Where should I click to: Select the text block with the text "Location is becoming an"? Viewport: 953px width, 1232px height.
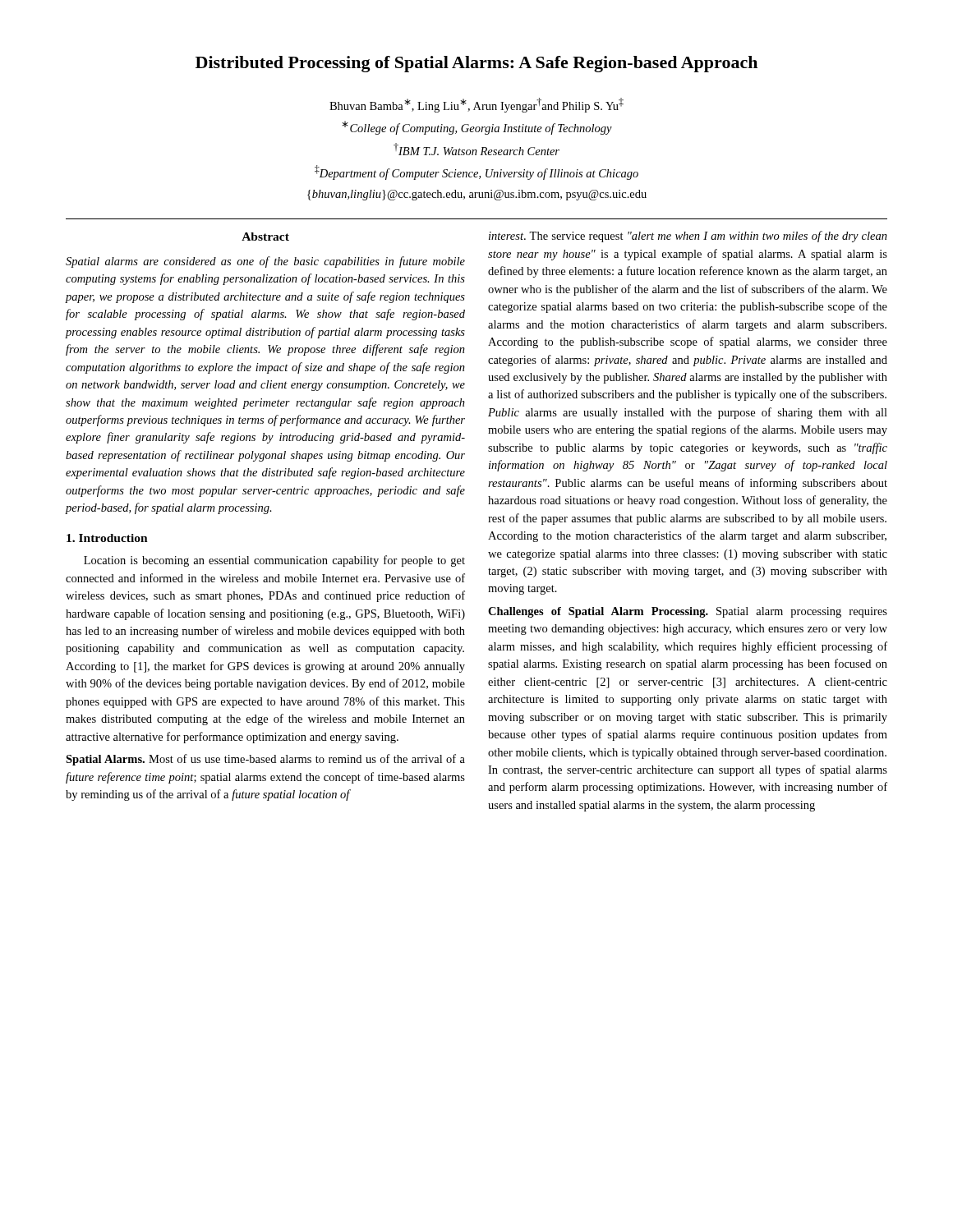pyautogui.click(x=265, y=678)
